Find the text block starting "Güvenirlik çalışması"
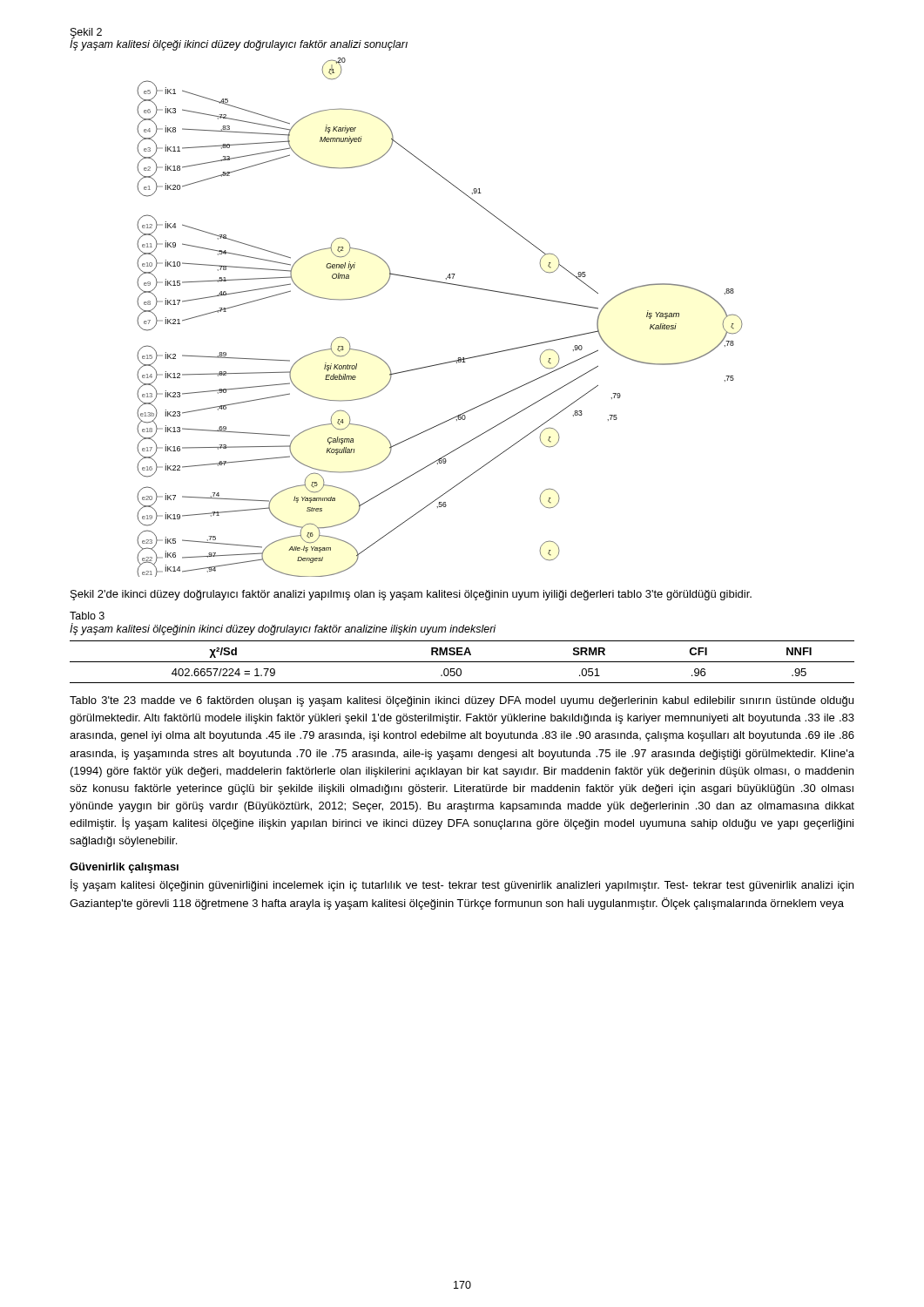The image size is (924, 1307). point(124,867)
